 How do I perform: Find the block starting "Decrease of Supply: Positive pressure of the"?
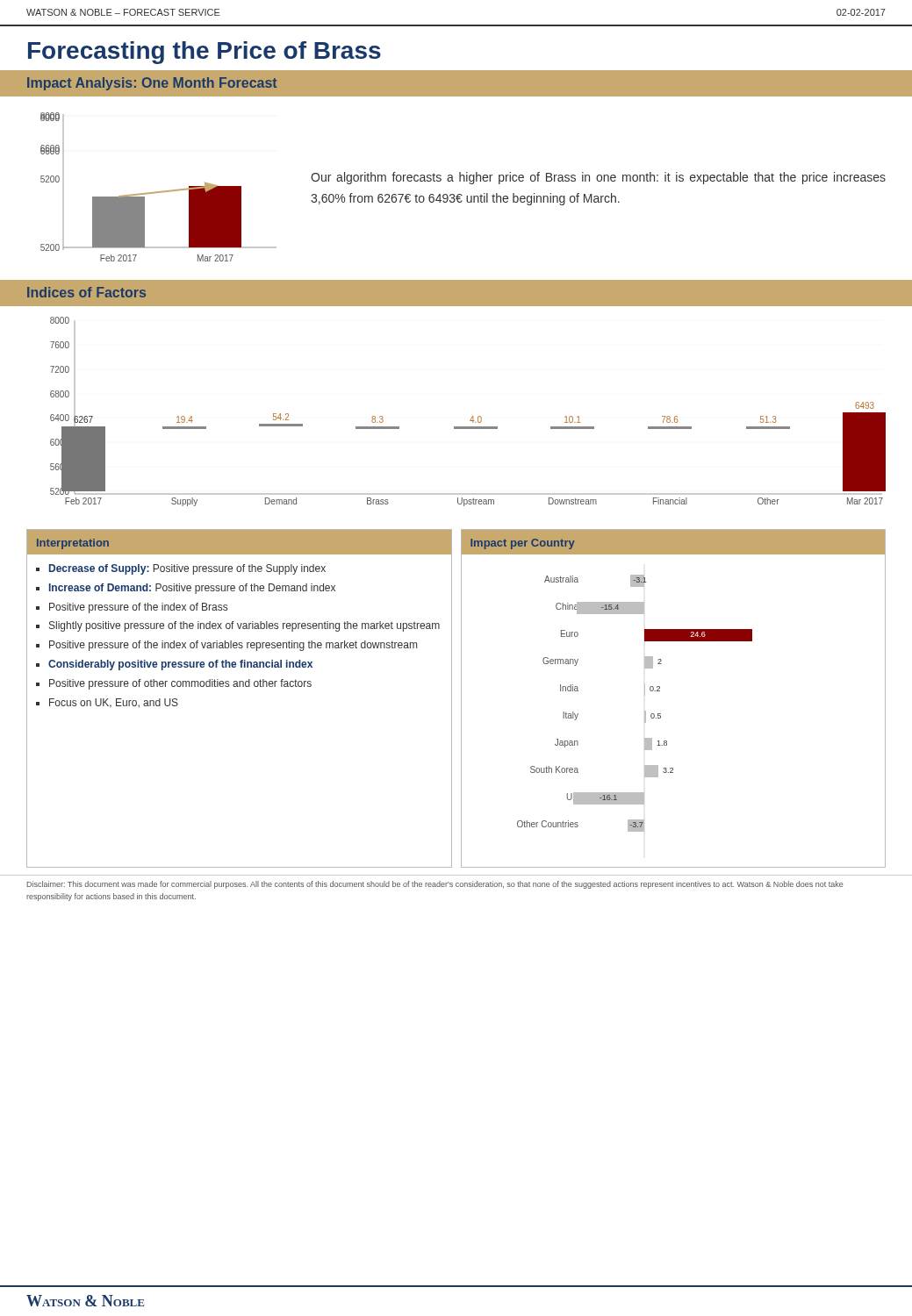coord(187,569)
